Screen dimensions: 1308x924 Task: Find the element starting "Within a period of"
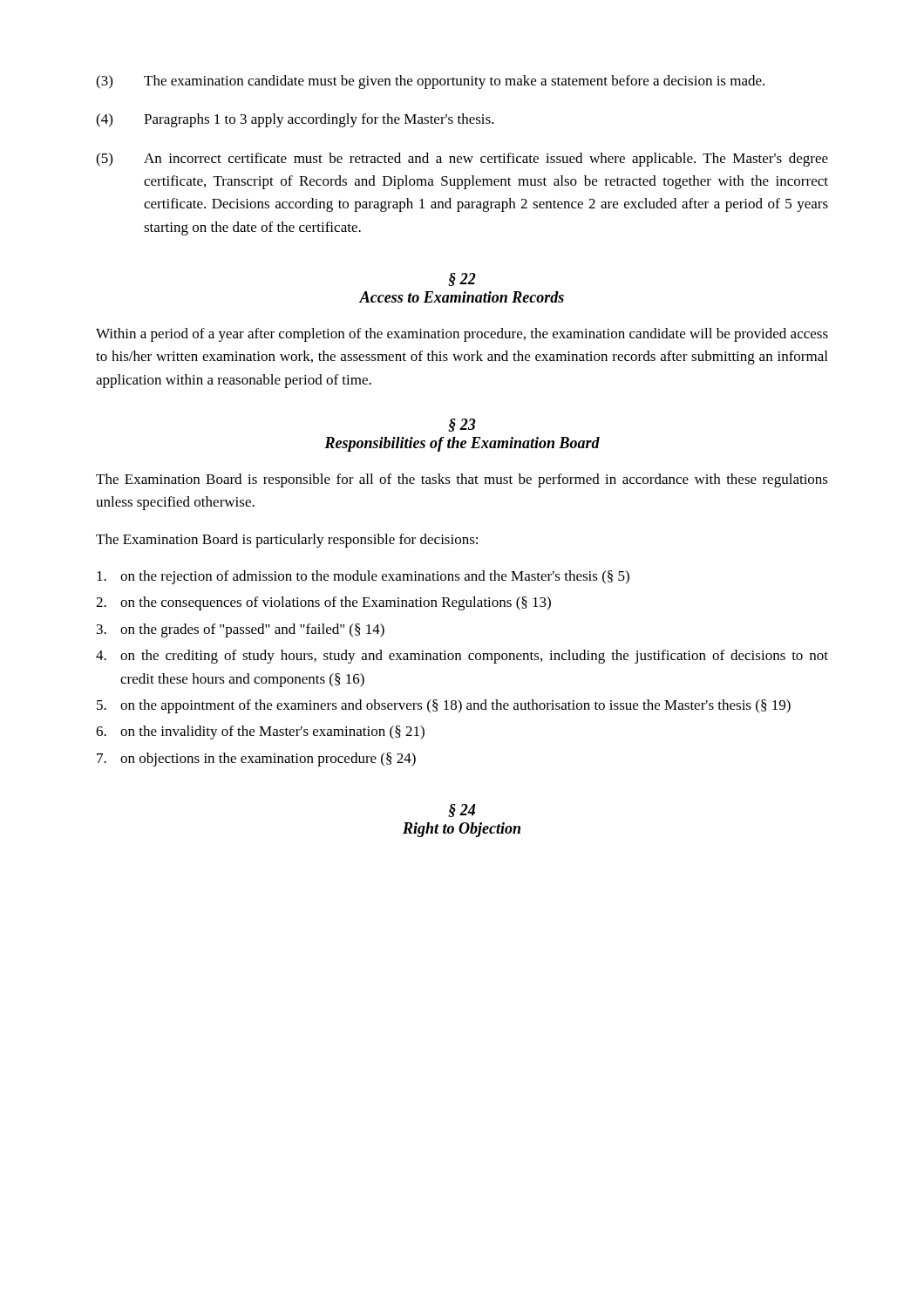[x=462, y=357]
